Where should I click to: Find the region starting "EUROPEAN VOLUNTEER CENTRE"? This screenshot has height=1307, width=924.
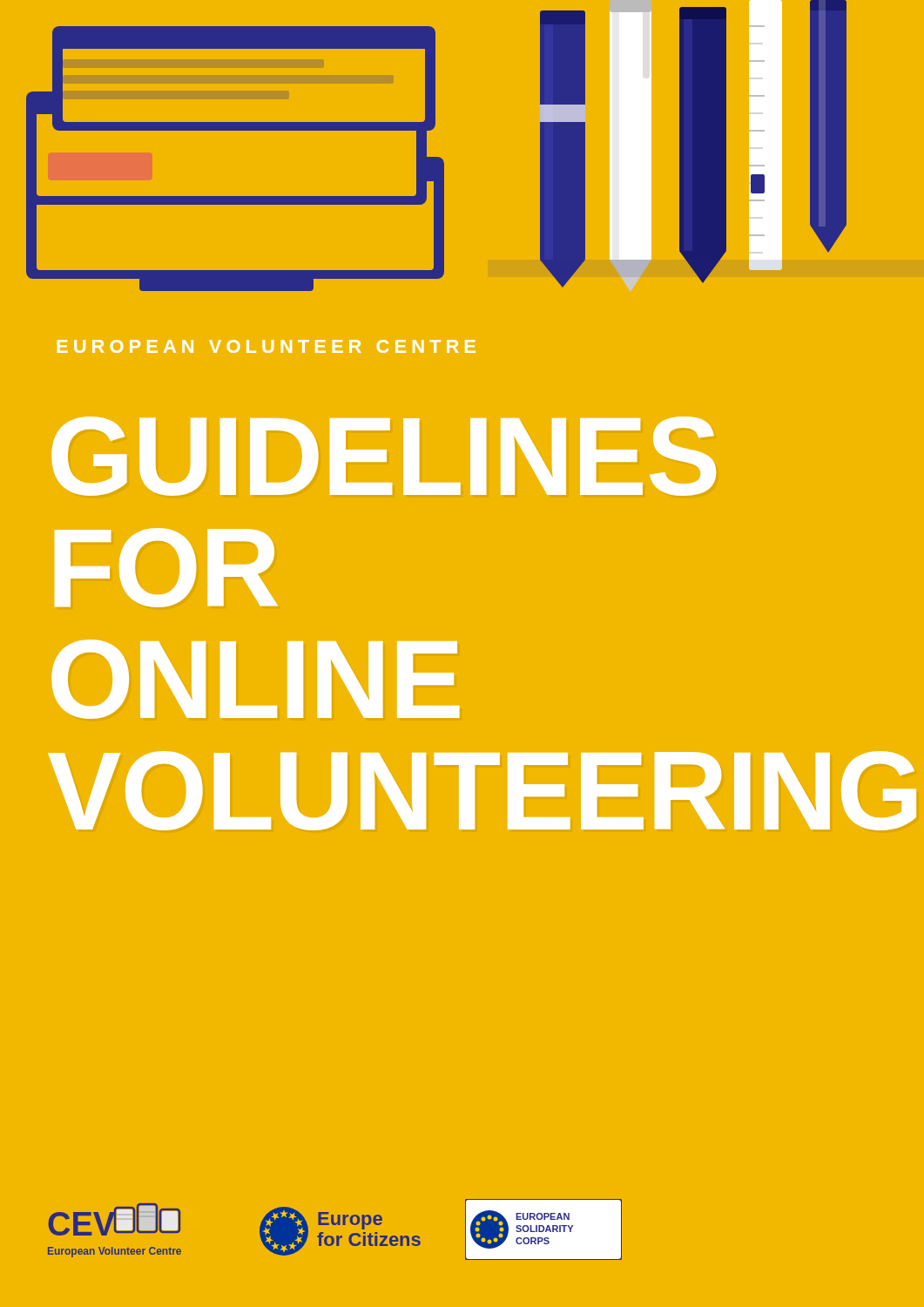pyautogui.click(x=268, y=346)
